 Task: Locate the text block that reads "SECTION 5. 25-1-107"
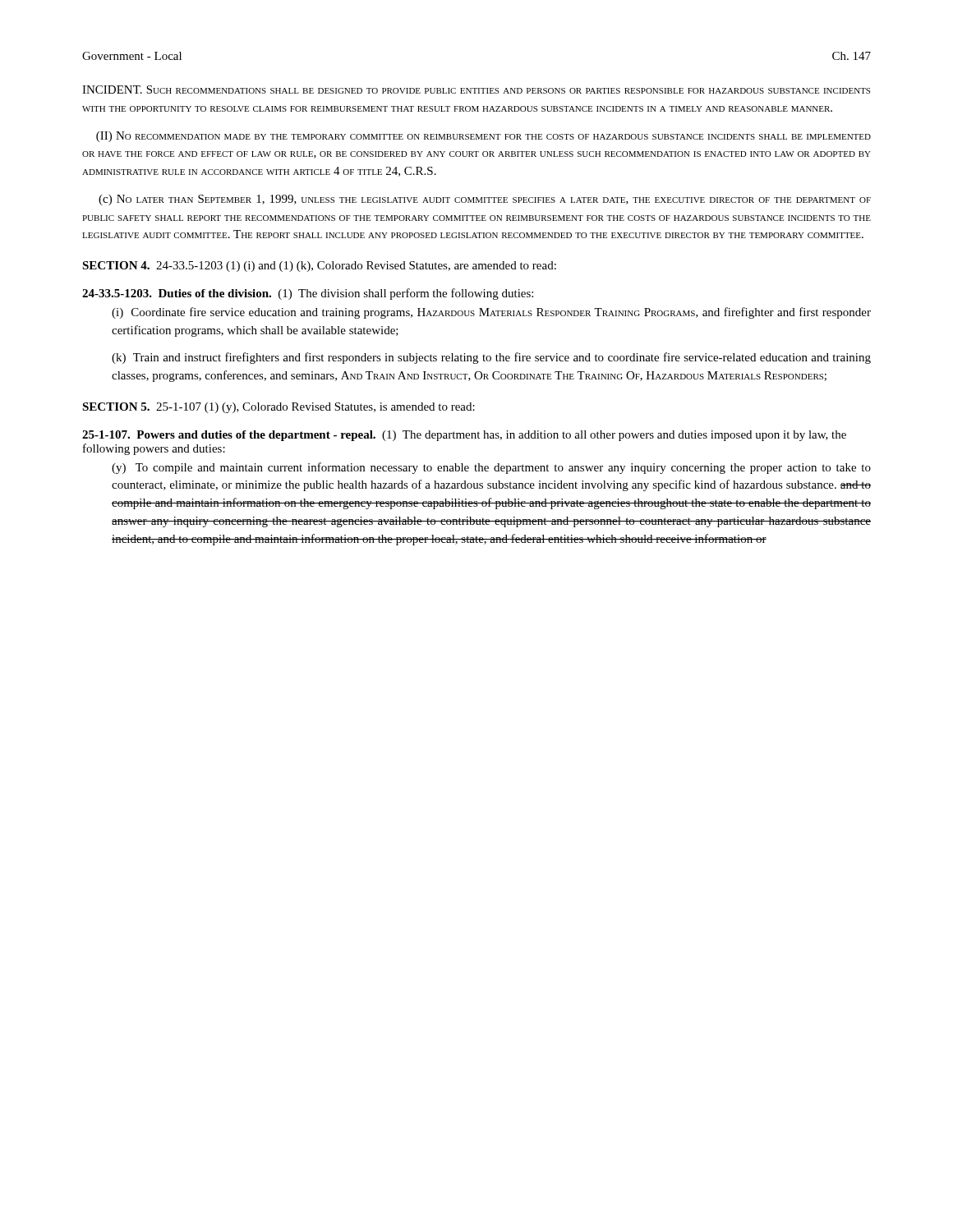(476, 407)
